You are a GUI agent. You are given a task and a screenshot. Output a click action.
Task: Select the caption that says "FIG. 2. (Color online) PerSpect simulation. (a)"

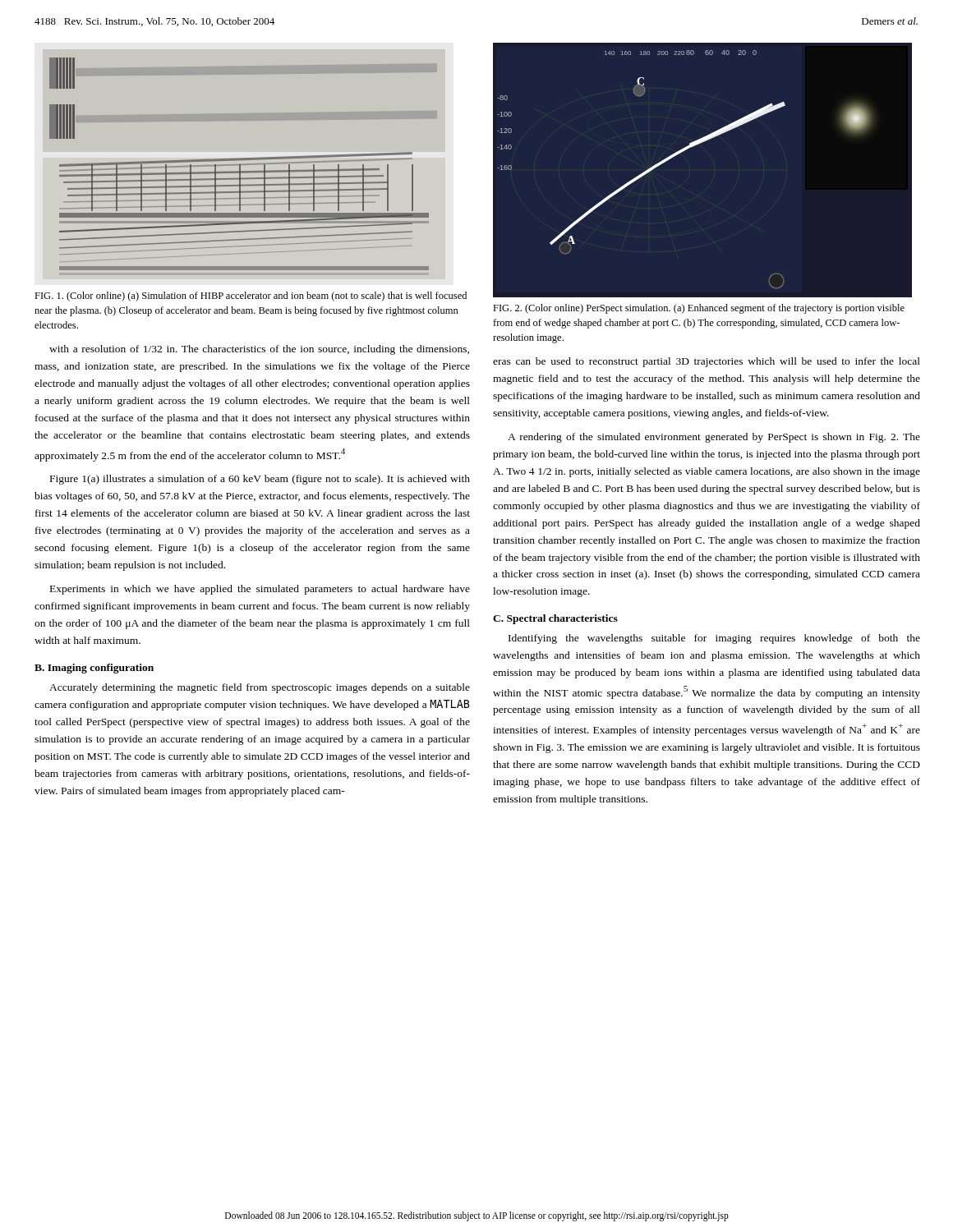point(699,323)
